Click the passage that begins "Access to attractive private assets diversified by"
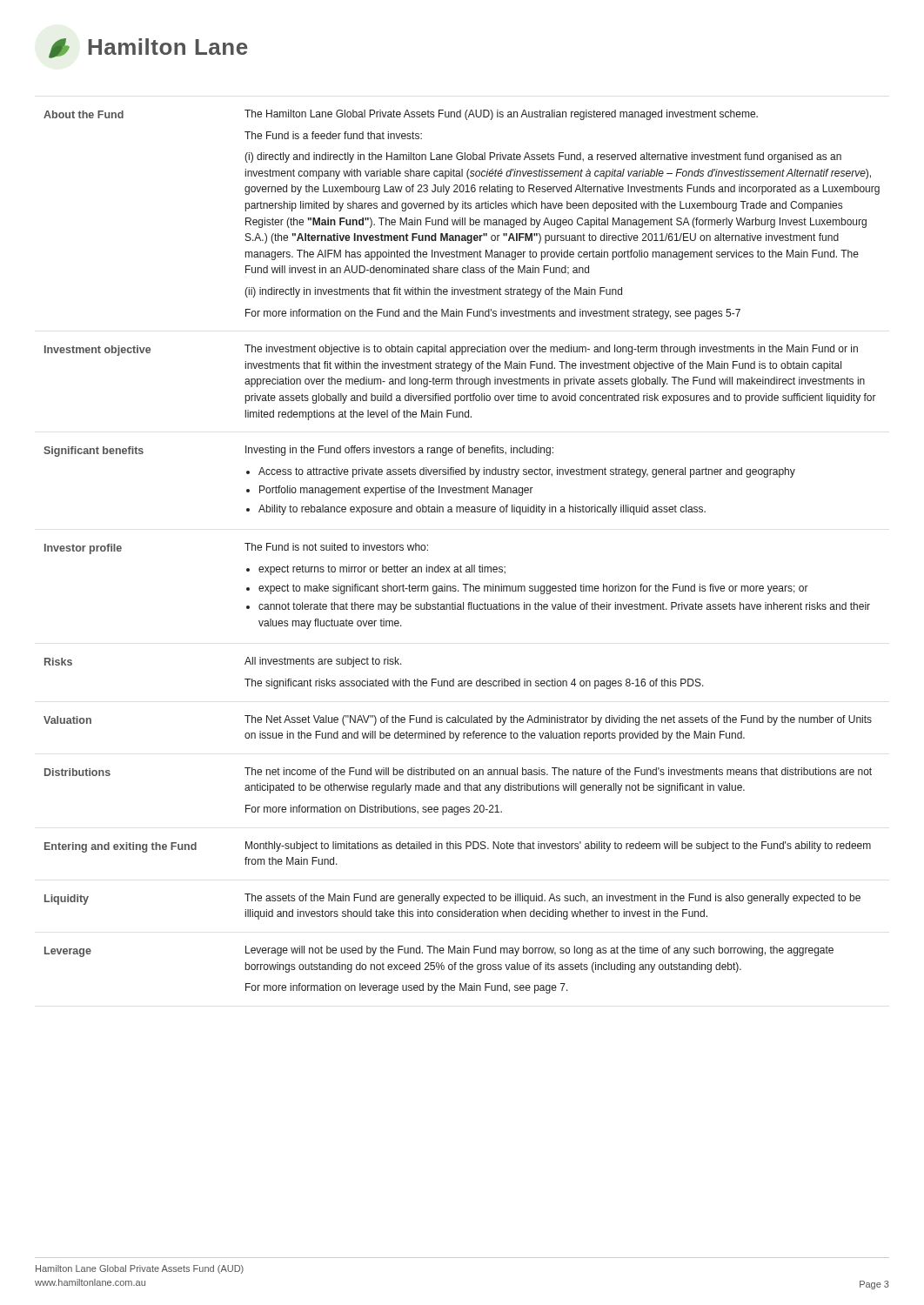Screen dimensions: 1305x924 (x=527, y=471)
